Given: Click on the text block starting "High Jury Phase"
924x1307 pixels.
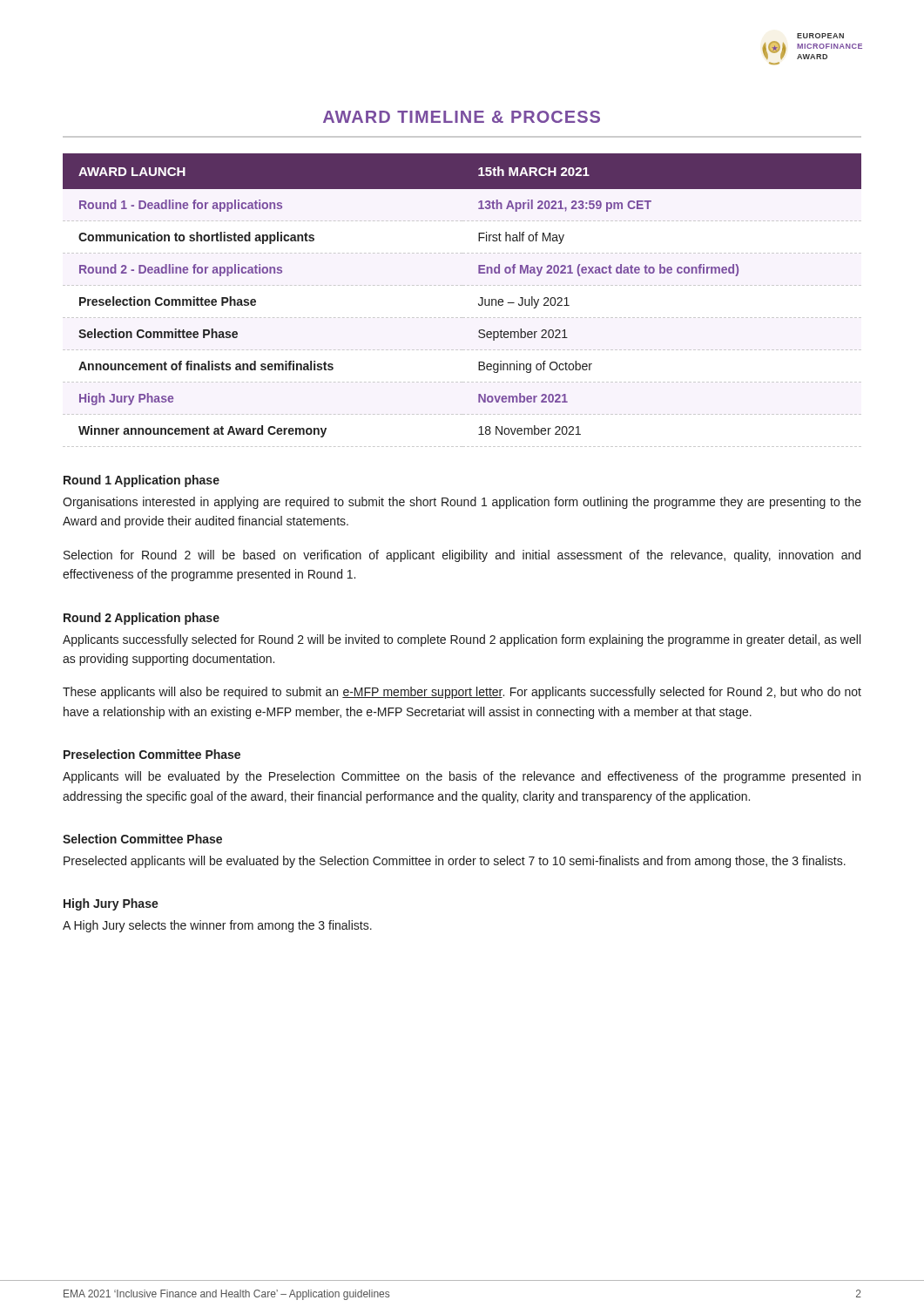Looking at the screenshot, I should point(111,904).
